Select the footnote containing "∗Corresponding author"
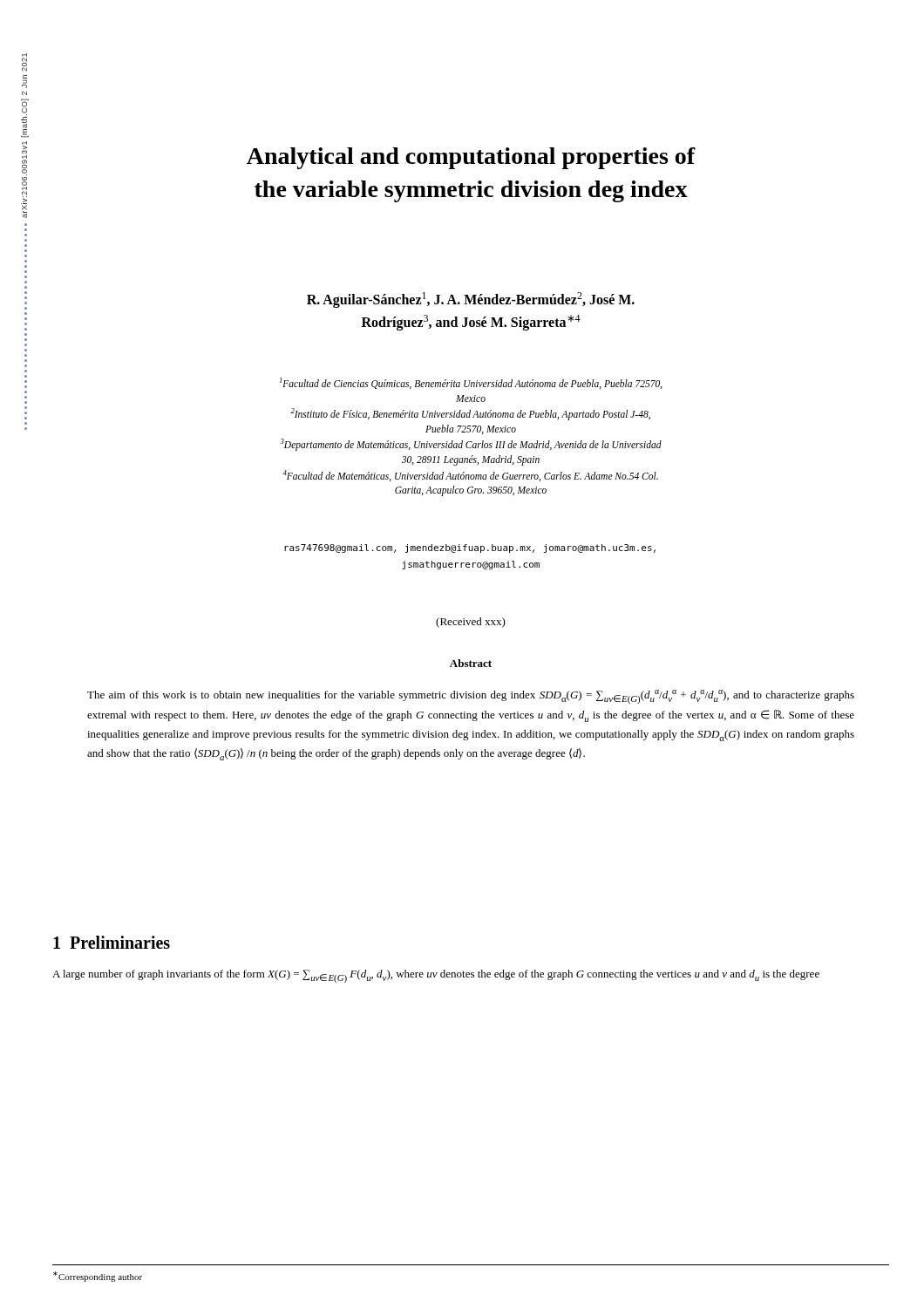The image size is (924, 1308). tap(471, 1276)
